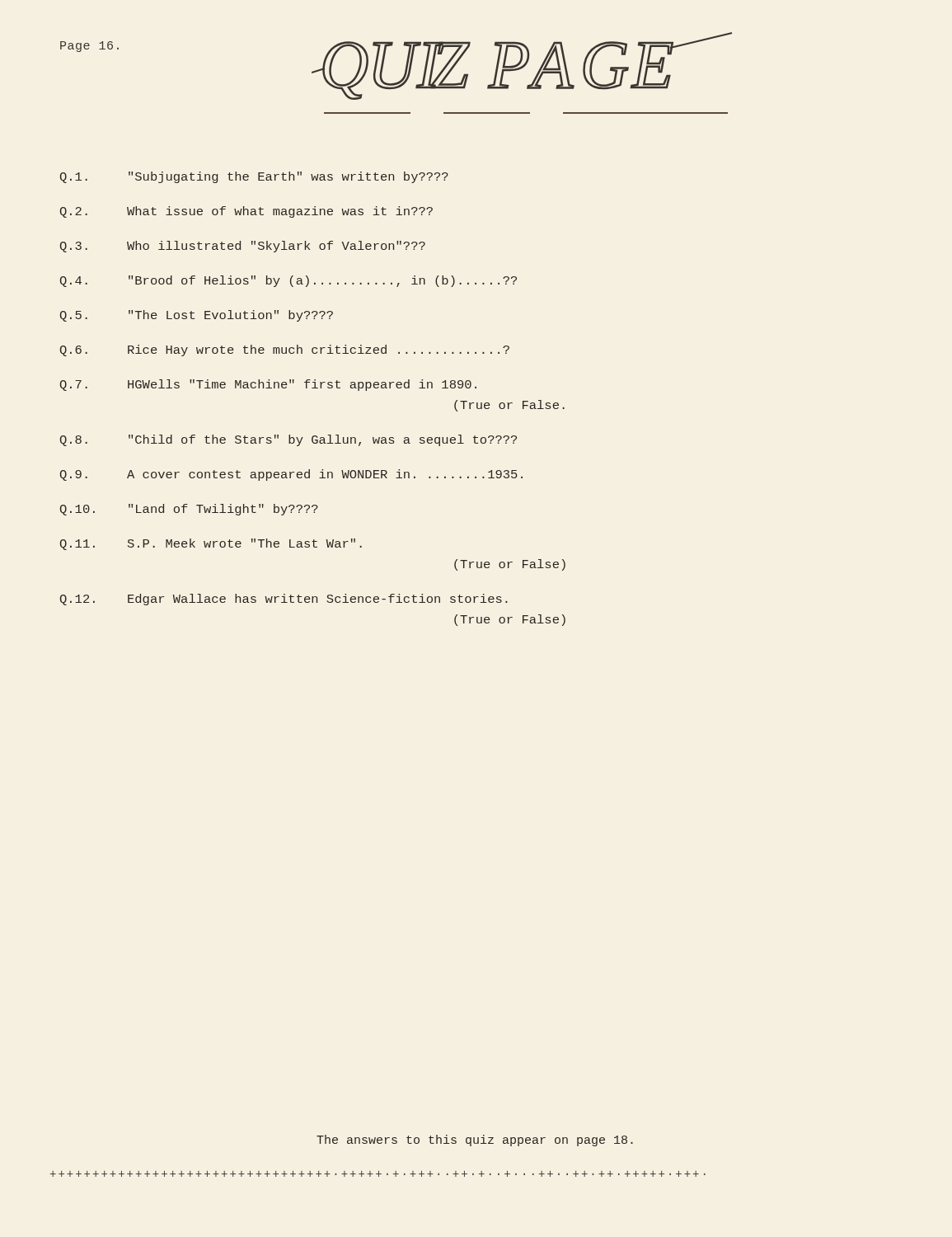Find the title that says "Q U I Z"
The width and height of the screenshot is (952, 1237).
(525, 68)
